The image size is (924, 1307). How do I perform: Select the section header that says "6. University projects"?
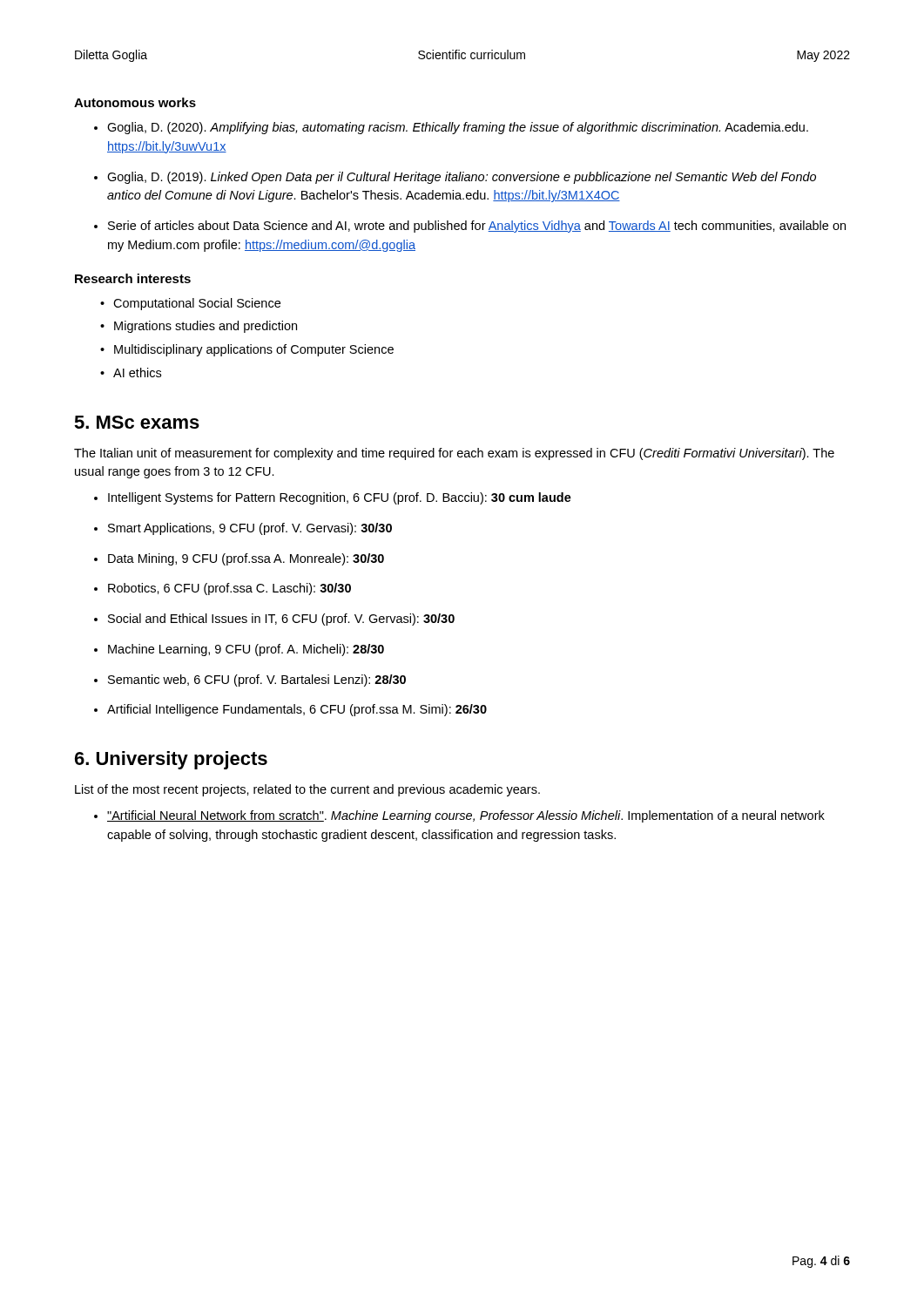tap(171, 759)
